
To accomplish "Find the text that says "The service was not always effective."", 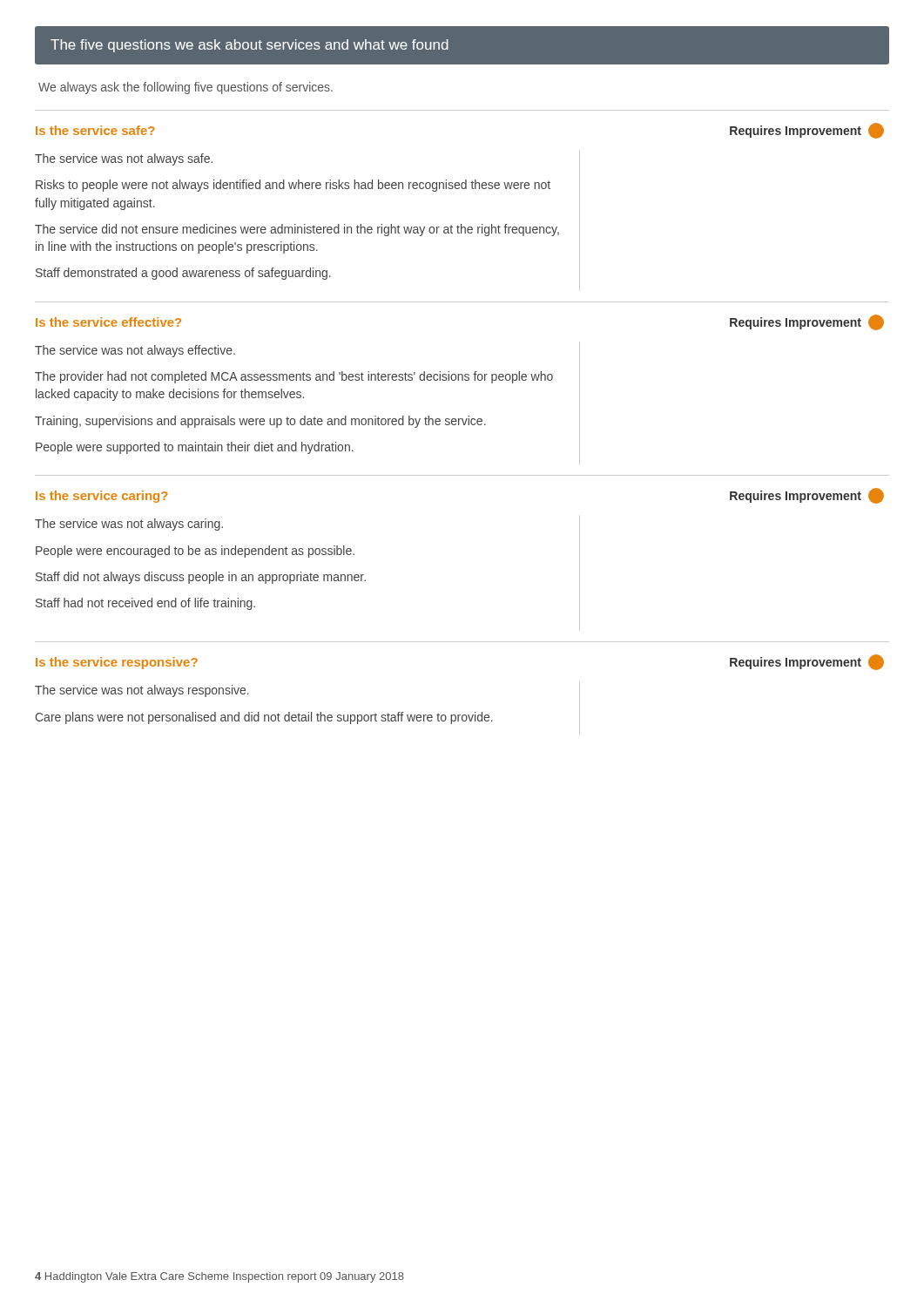I will [x=135, y=350].
